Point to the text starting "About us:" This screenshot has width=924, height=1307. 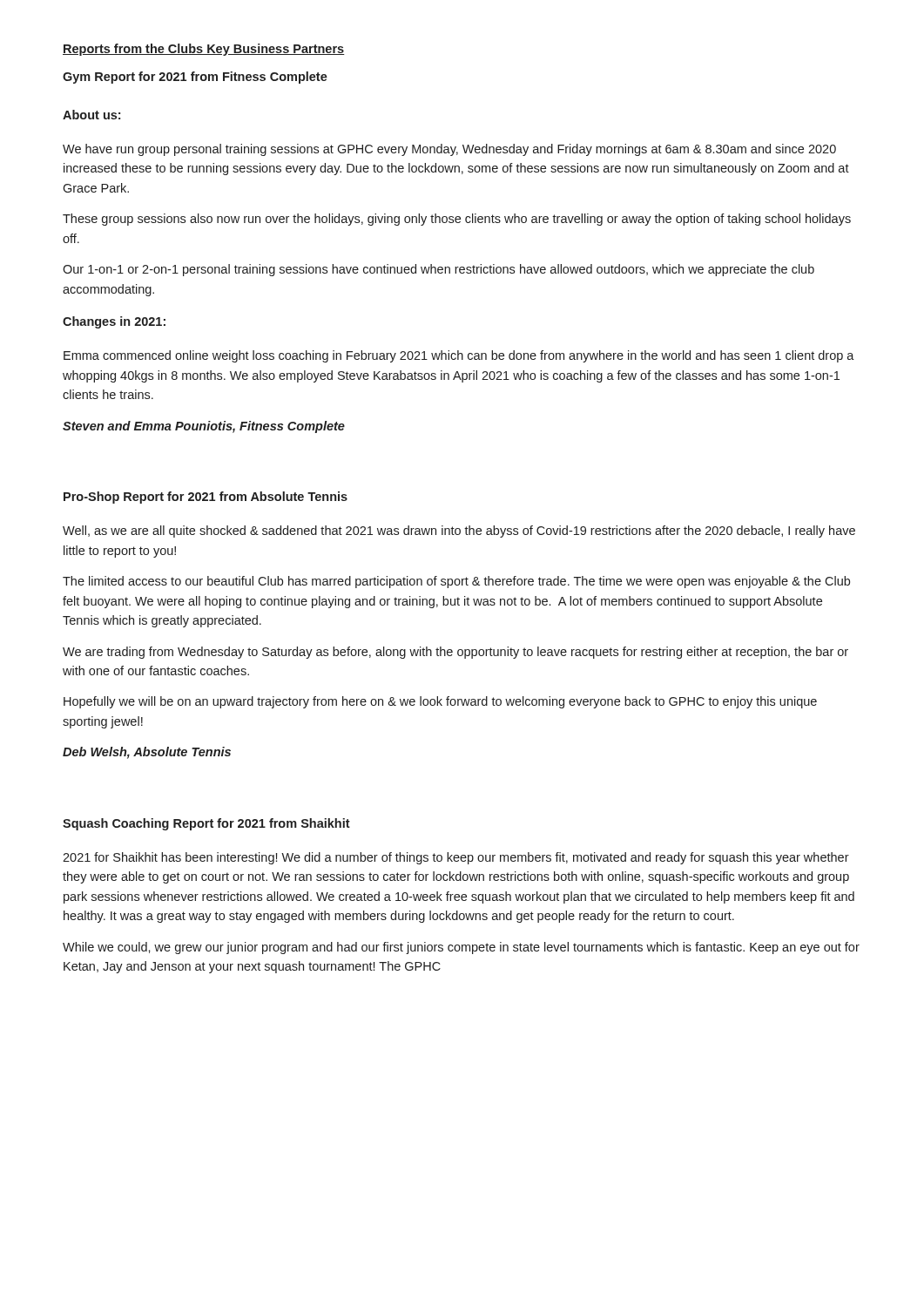(x=92, y=115)
